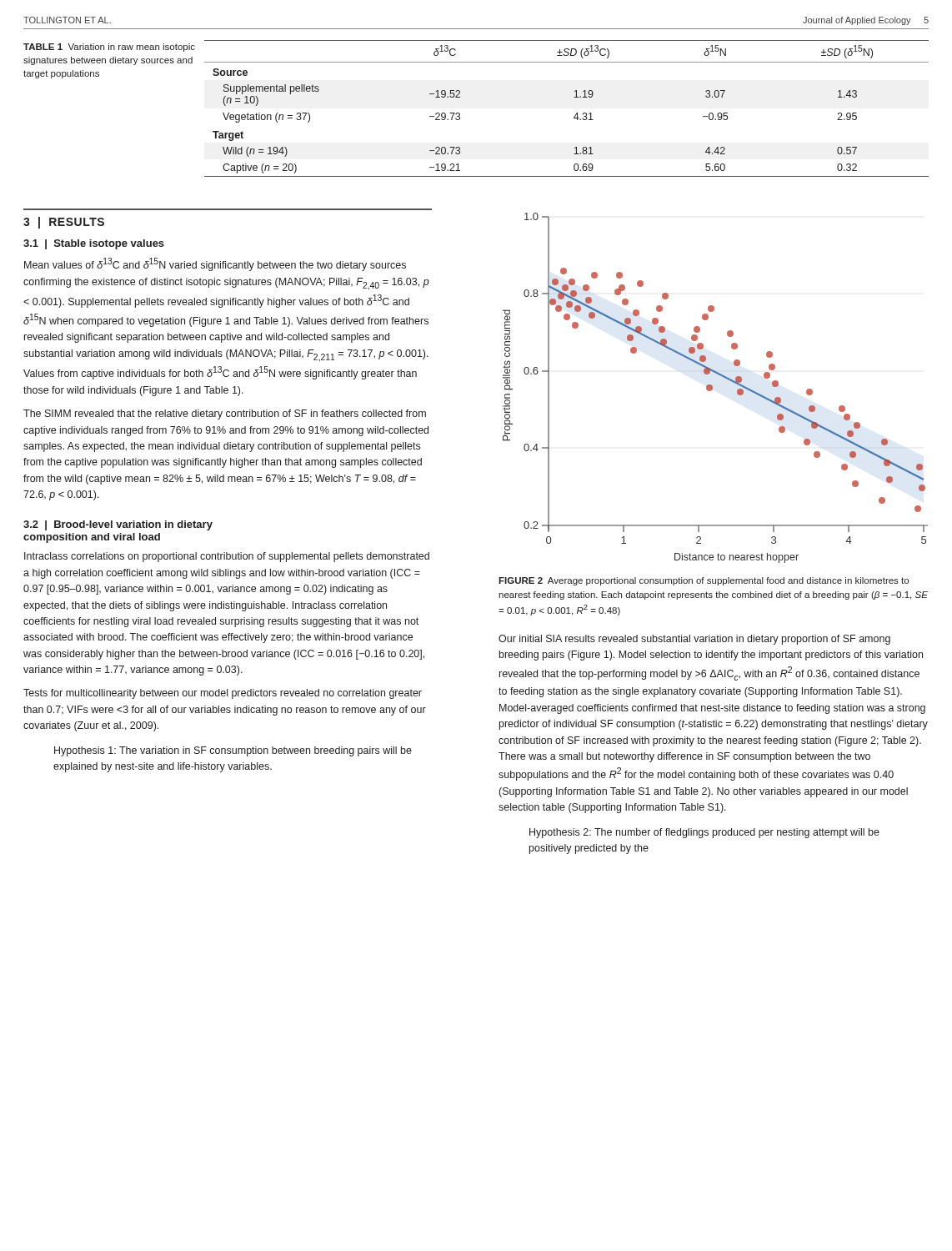
Task: Locate the text "3 | RESULTS"
Action: [x=64, y=222]
